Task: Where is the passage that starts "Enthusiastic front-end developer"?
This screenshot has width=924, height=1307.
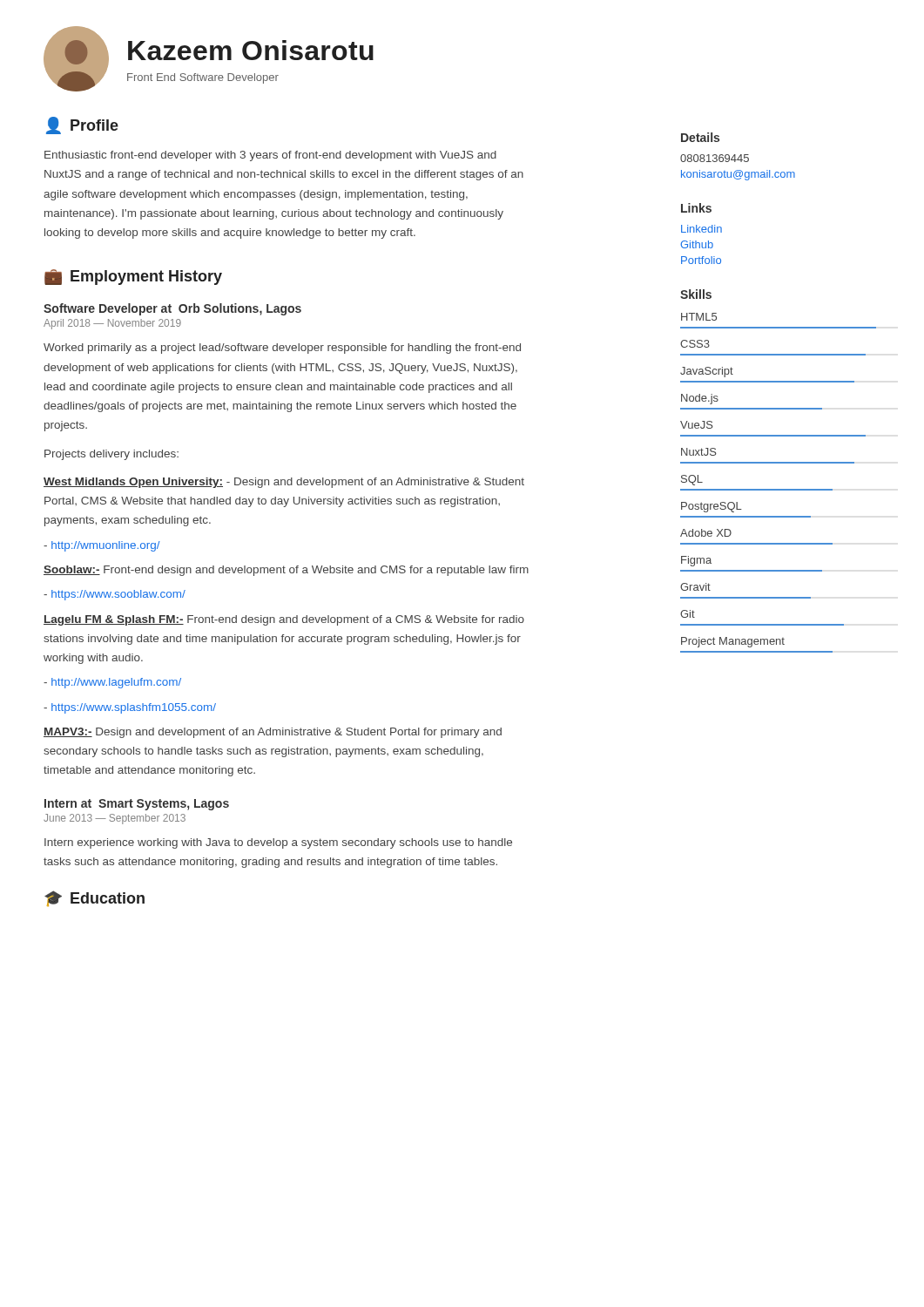Action: [x=287, y=194]
